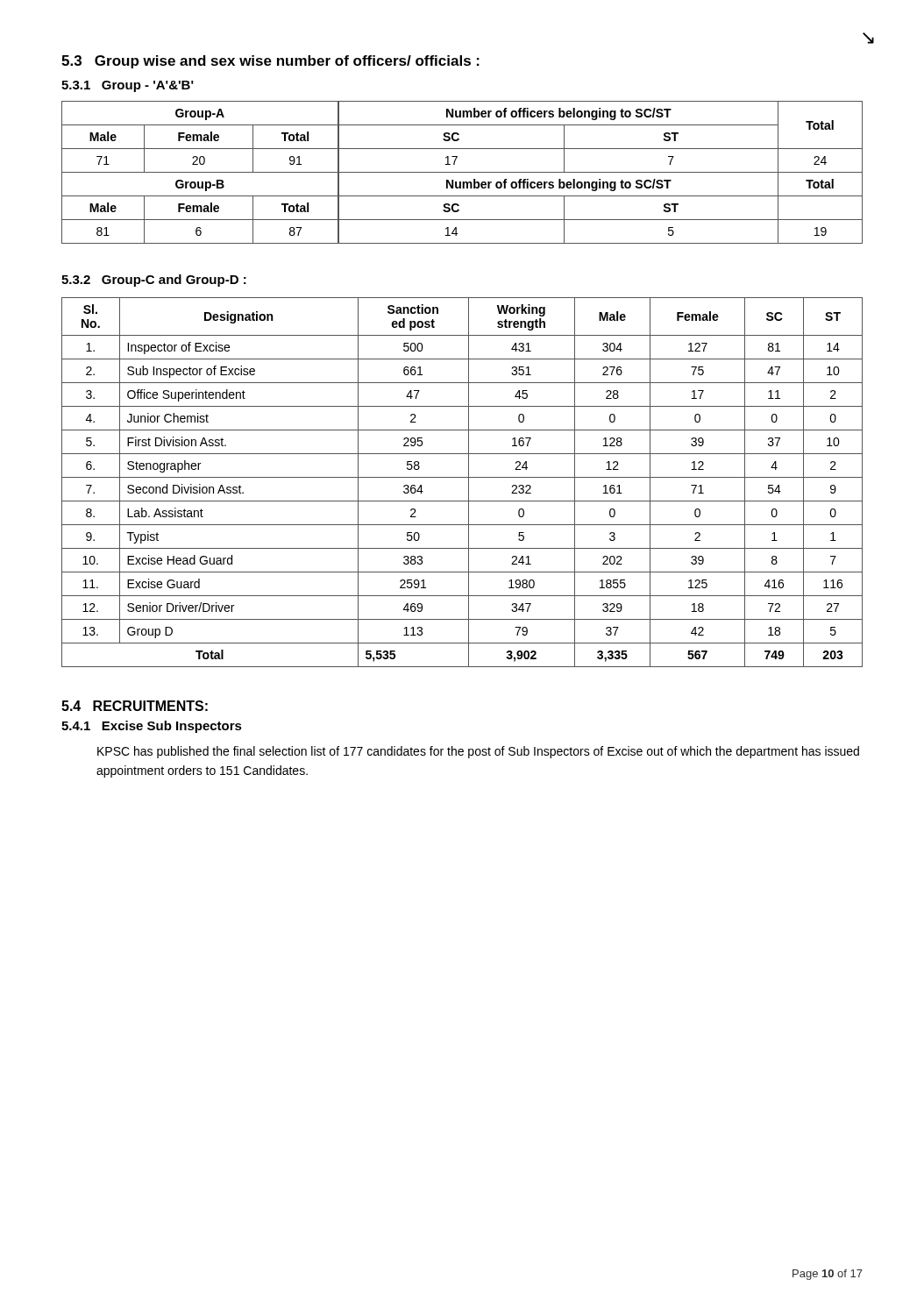Select the block starting "5.3.2 Group-C and Group-D :"
This screenshot has width=924, height=1315.
click(x=154, y=279)
